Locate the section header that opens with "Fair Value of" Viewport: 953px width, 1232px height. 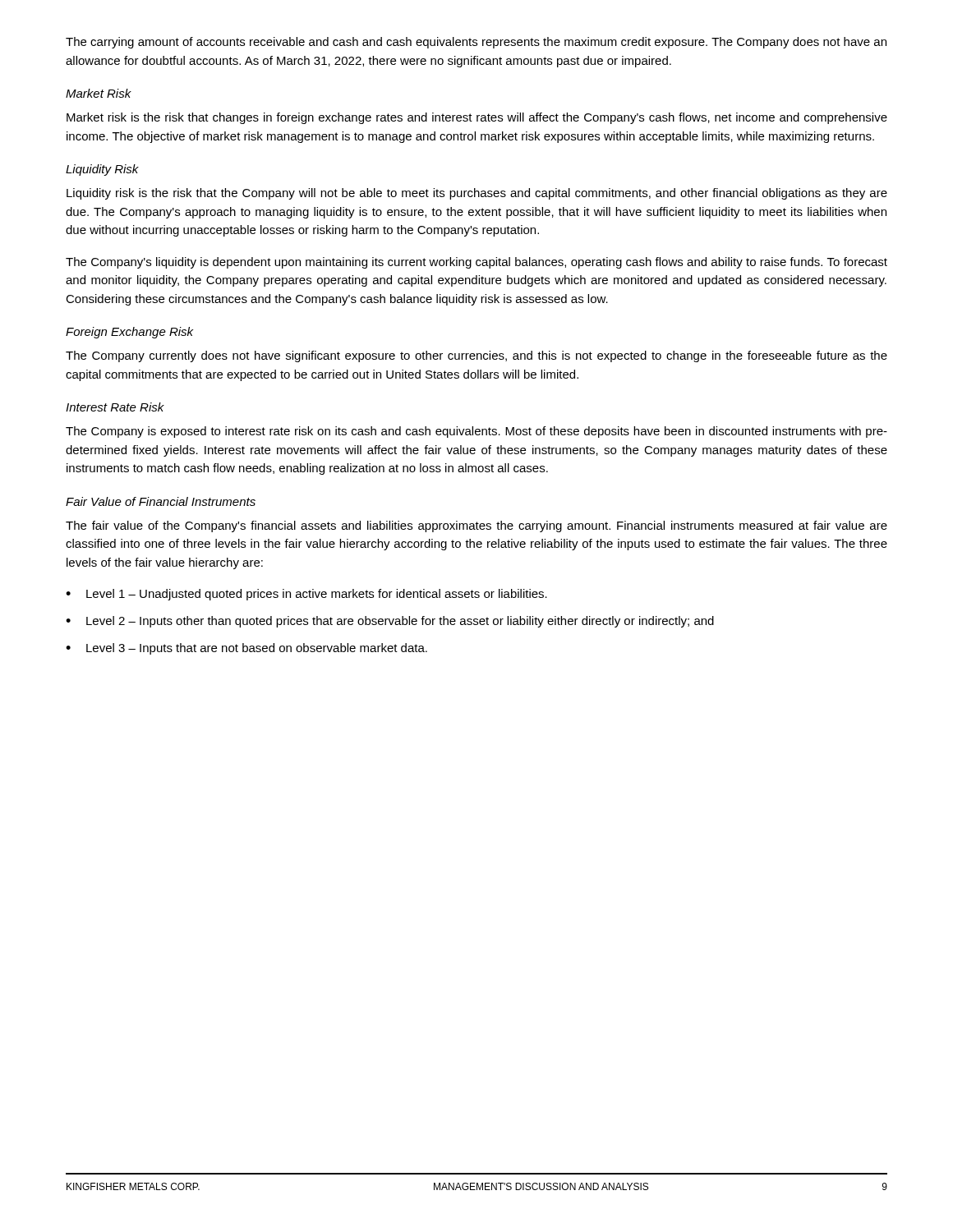point(161,501)
